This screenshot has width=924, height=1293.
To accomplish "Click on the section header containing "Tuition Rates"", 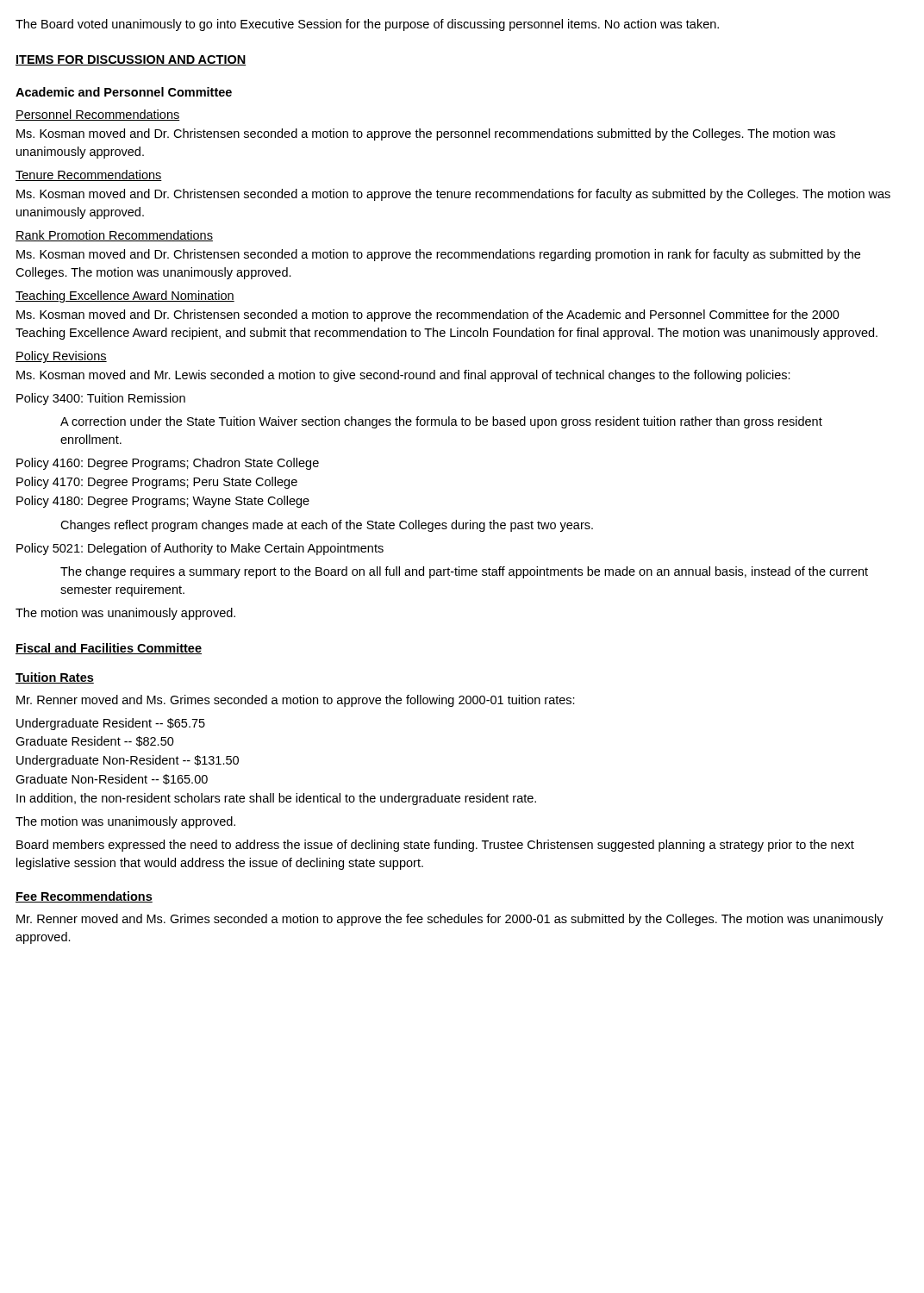I will [x=55, y=677].
